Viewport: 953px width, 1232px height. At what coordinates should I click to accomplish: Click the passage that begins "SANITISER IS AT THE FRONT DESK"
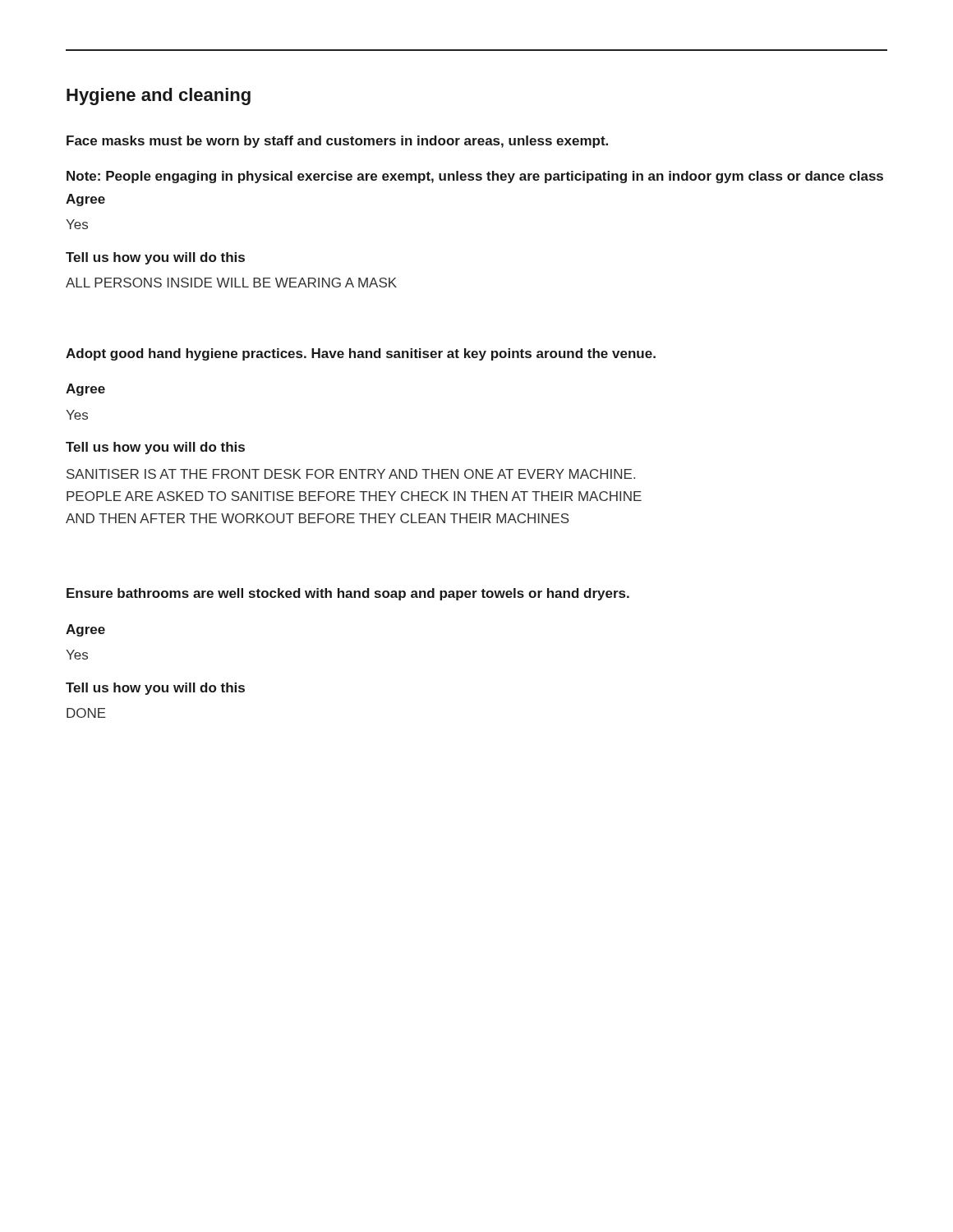point(354,496)
